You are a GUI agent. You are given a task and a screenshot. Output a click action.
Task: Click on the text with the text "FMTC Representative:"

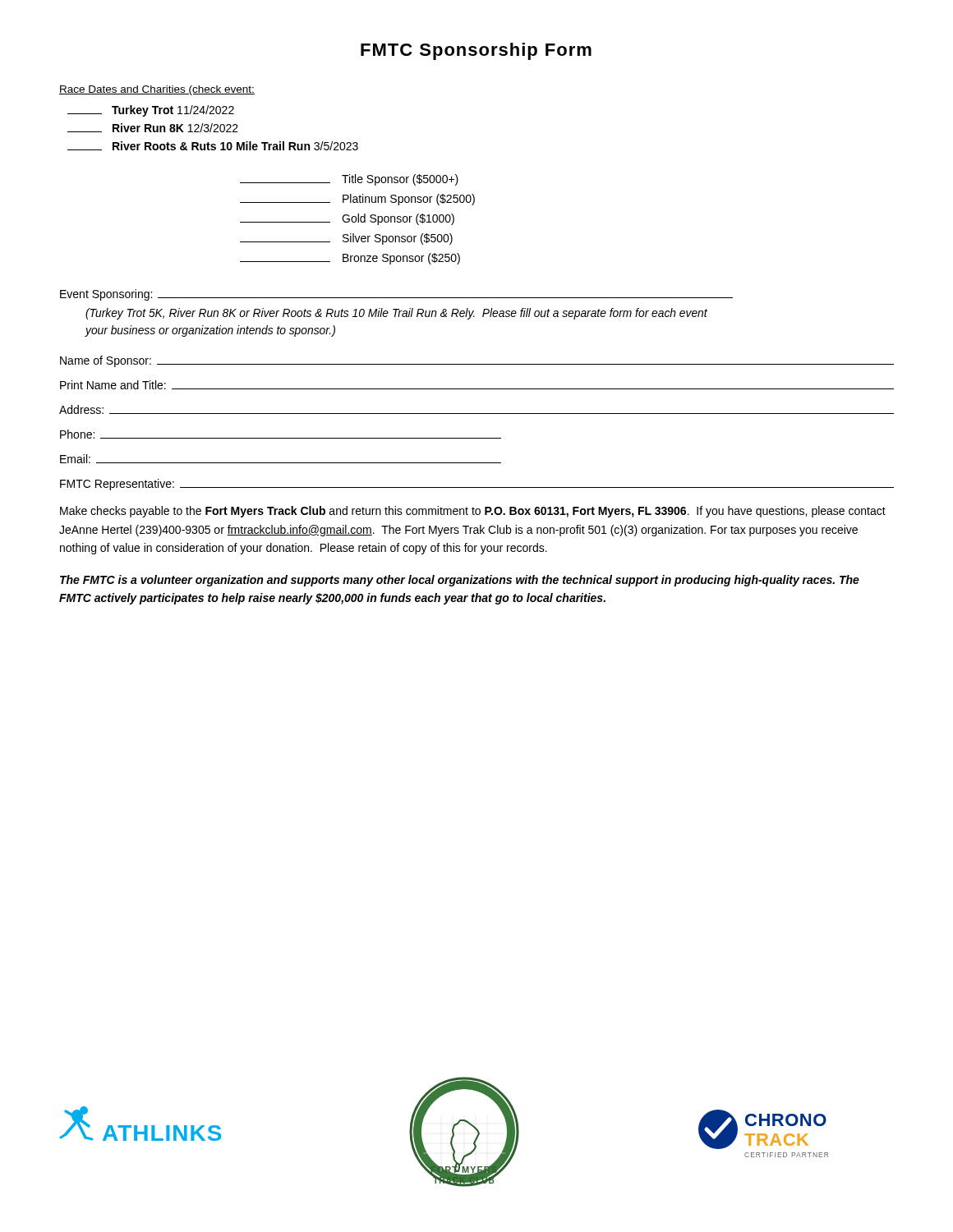(476, 484)
